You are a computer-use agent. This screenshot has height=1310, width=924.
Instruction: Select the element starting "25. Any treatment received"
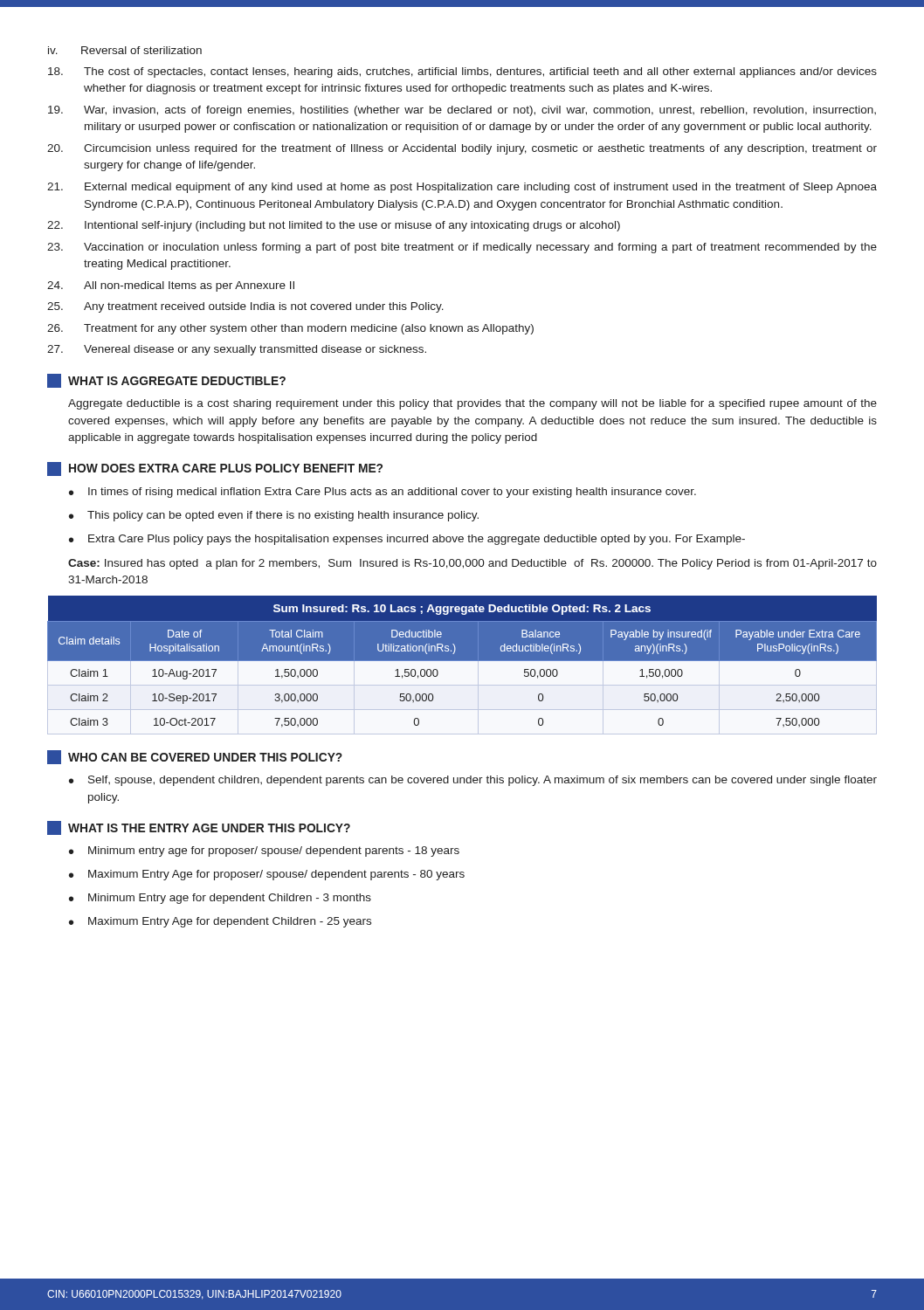[x=245, y=307]
